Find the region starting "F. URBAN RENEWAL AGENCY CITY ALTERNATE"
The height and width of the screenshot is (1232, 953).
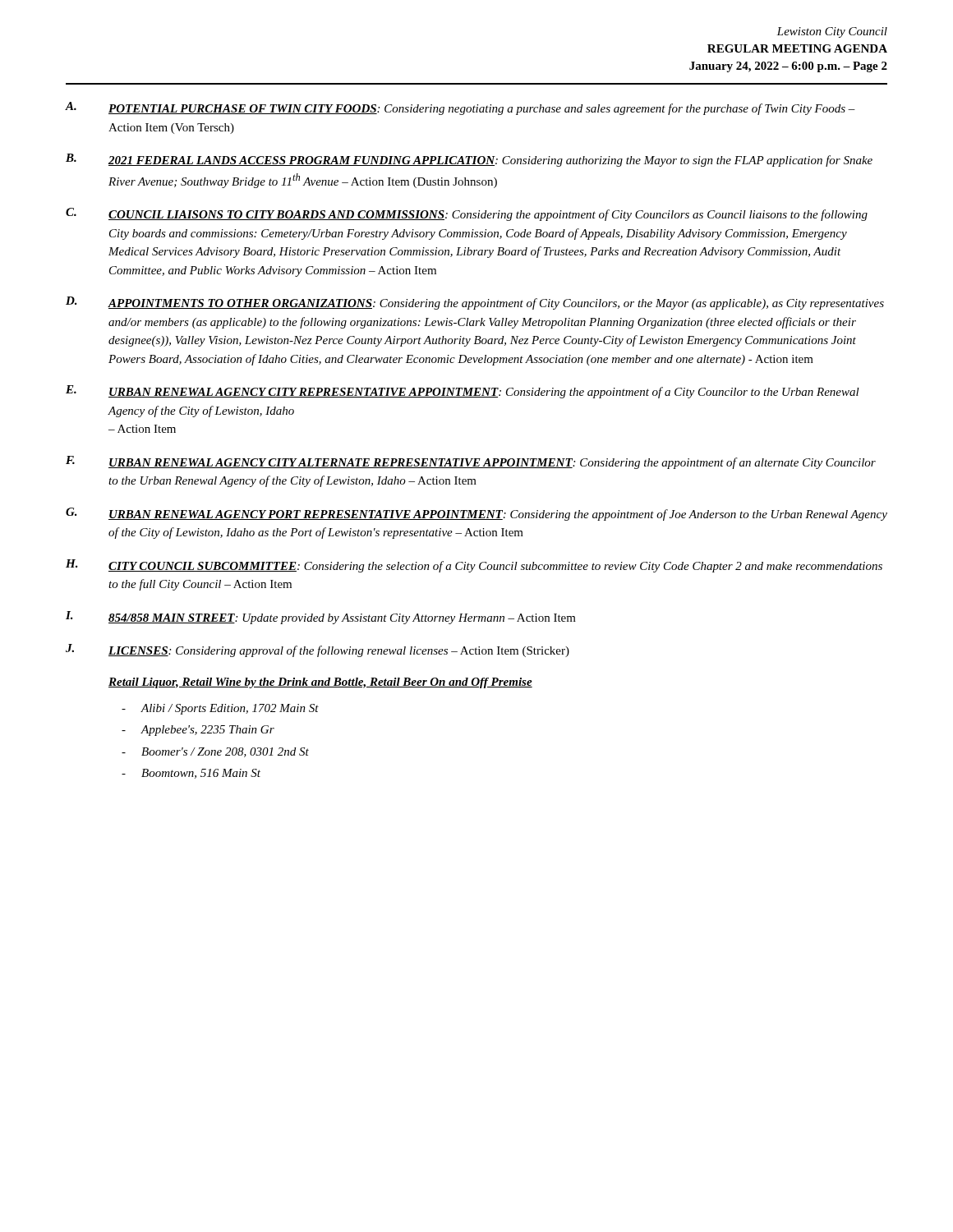pyautogui.click(x=476, y=471)
